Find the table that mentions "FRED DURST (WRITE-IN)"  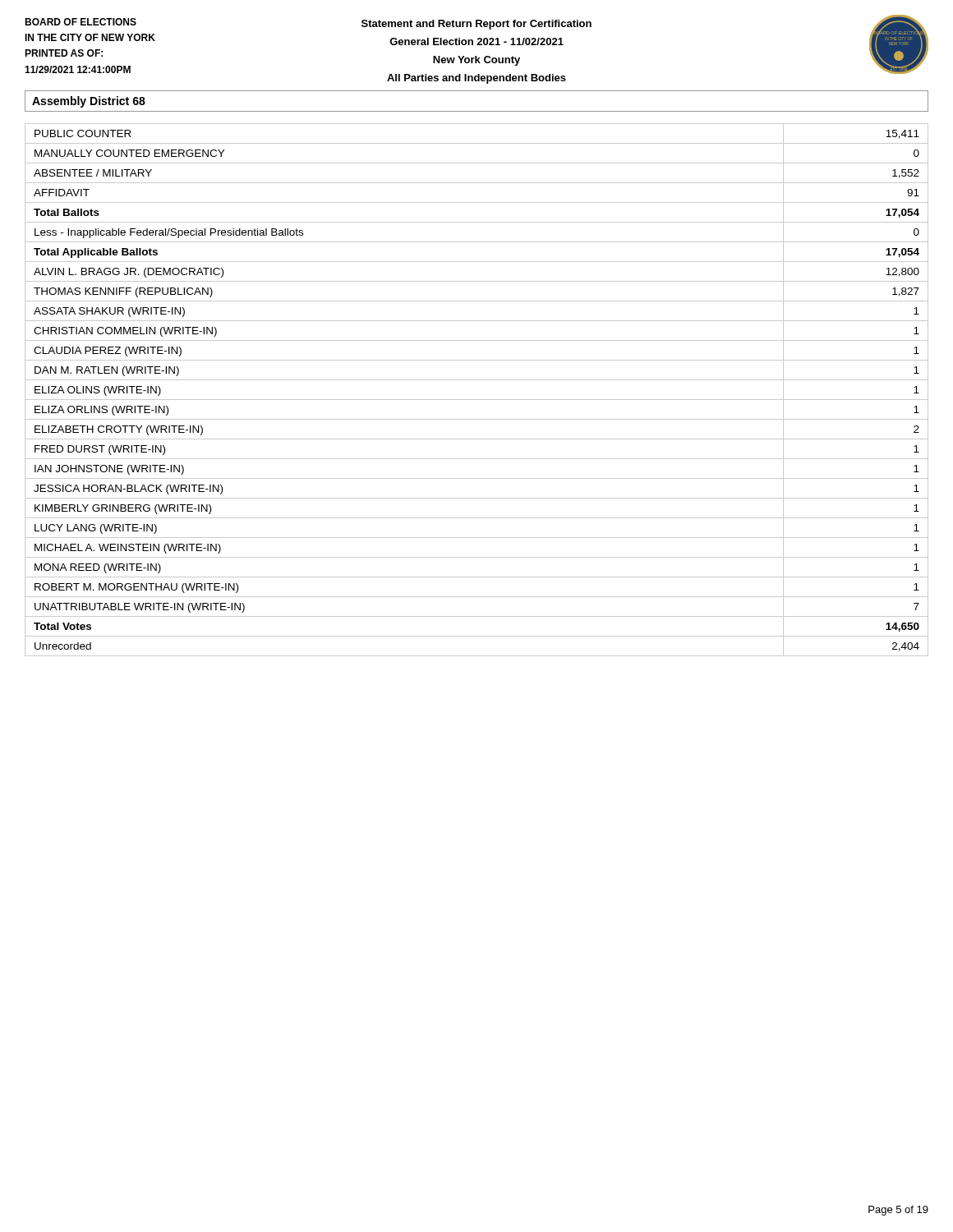click(x=476, y=390)
